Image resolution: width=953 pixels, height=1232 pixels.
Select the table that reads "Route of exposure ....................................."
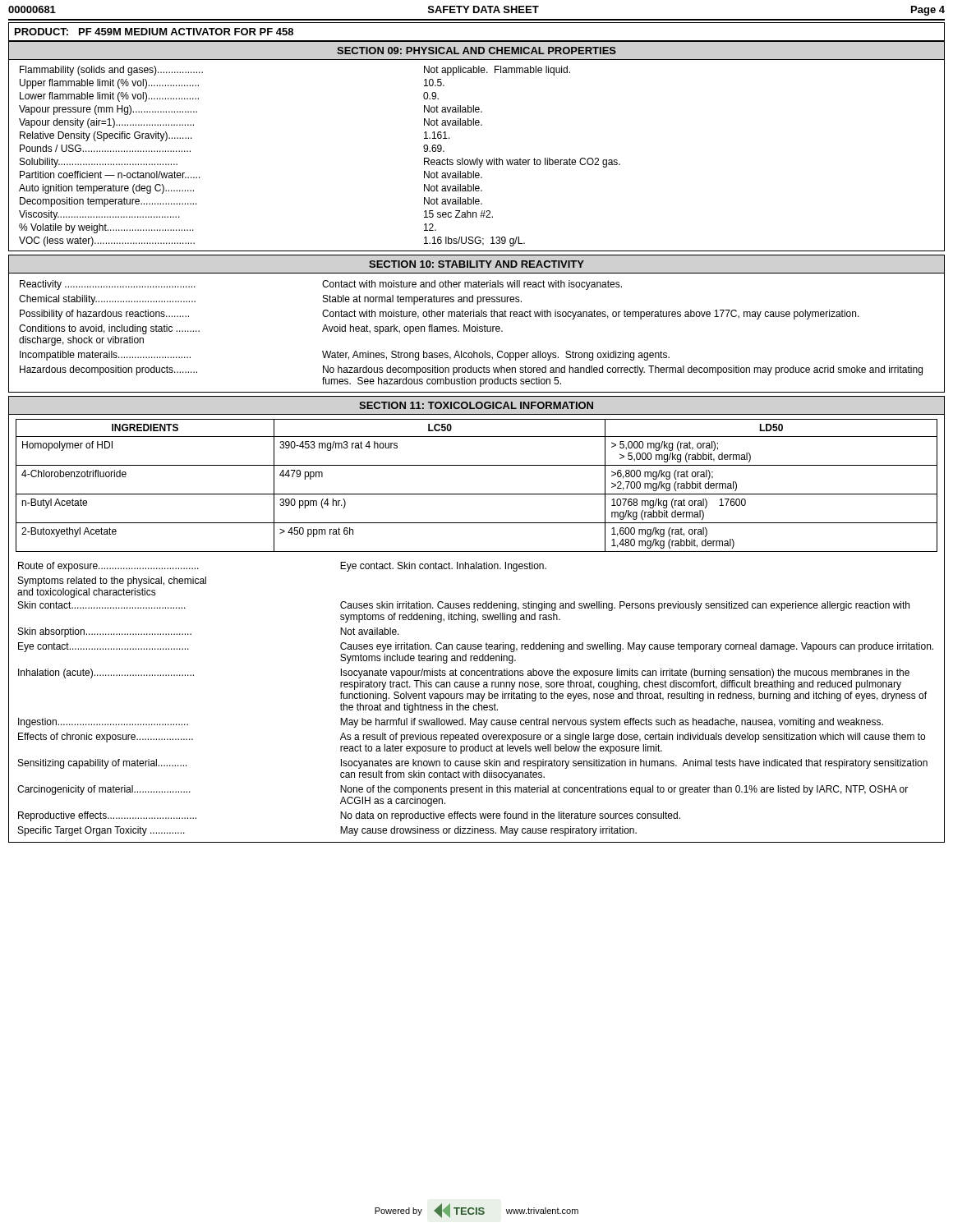click(476, 698)
